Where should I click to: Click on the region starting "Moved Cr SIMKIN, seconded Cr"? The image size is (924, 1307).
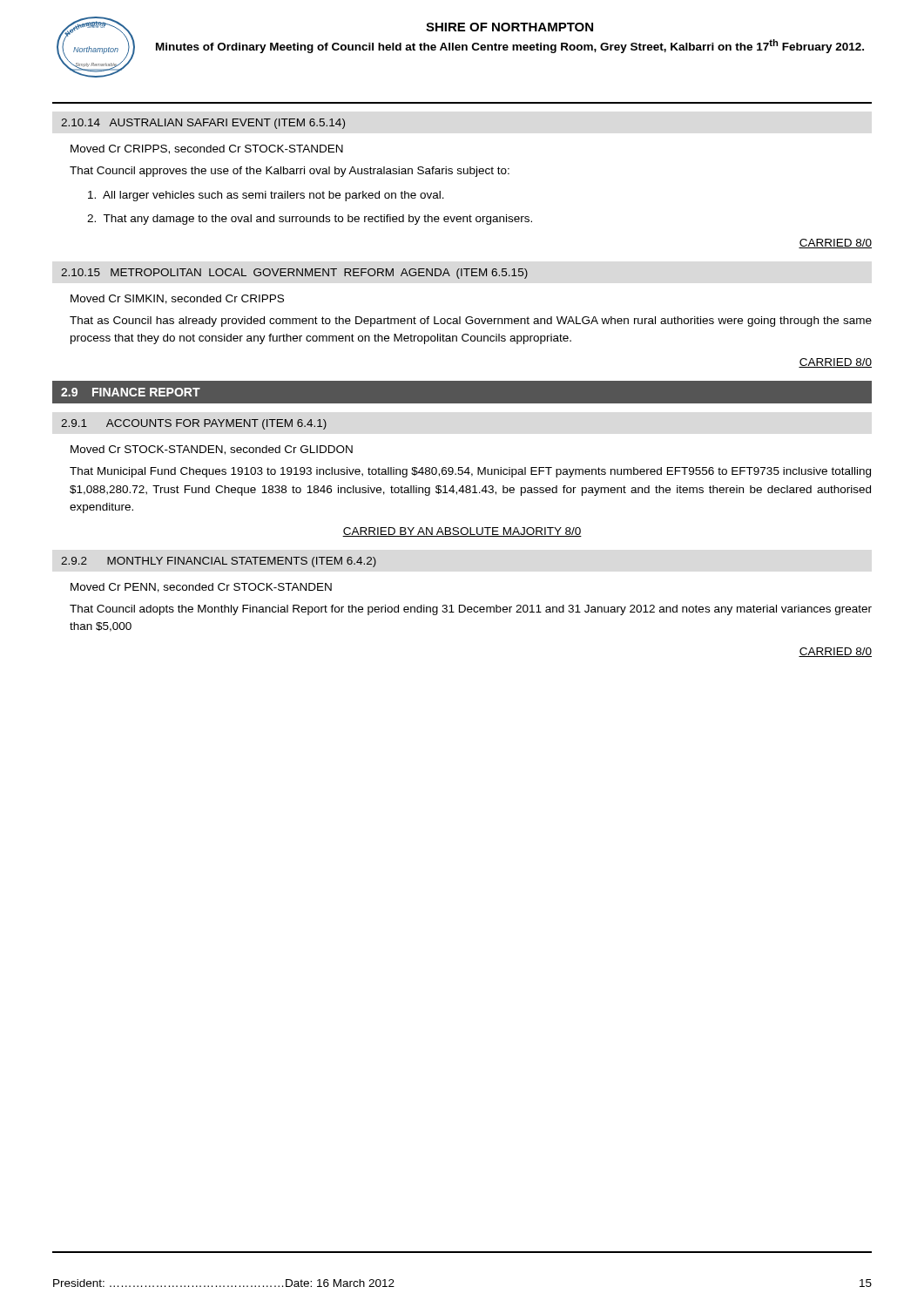(177, 298)
